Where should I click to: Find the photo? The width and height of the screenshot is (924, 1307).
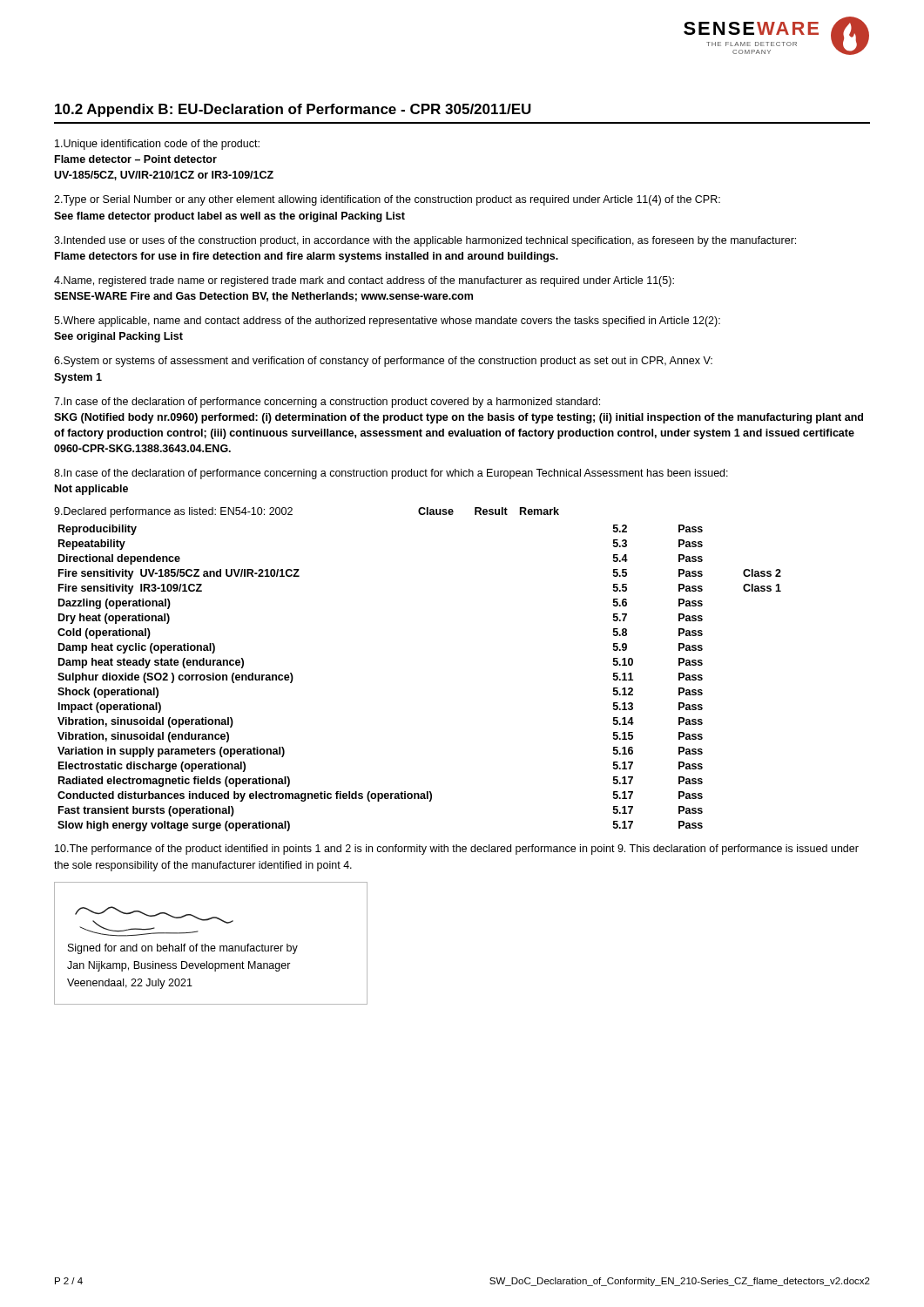coord(462,943)
